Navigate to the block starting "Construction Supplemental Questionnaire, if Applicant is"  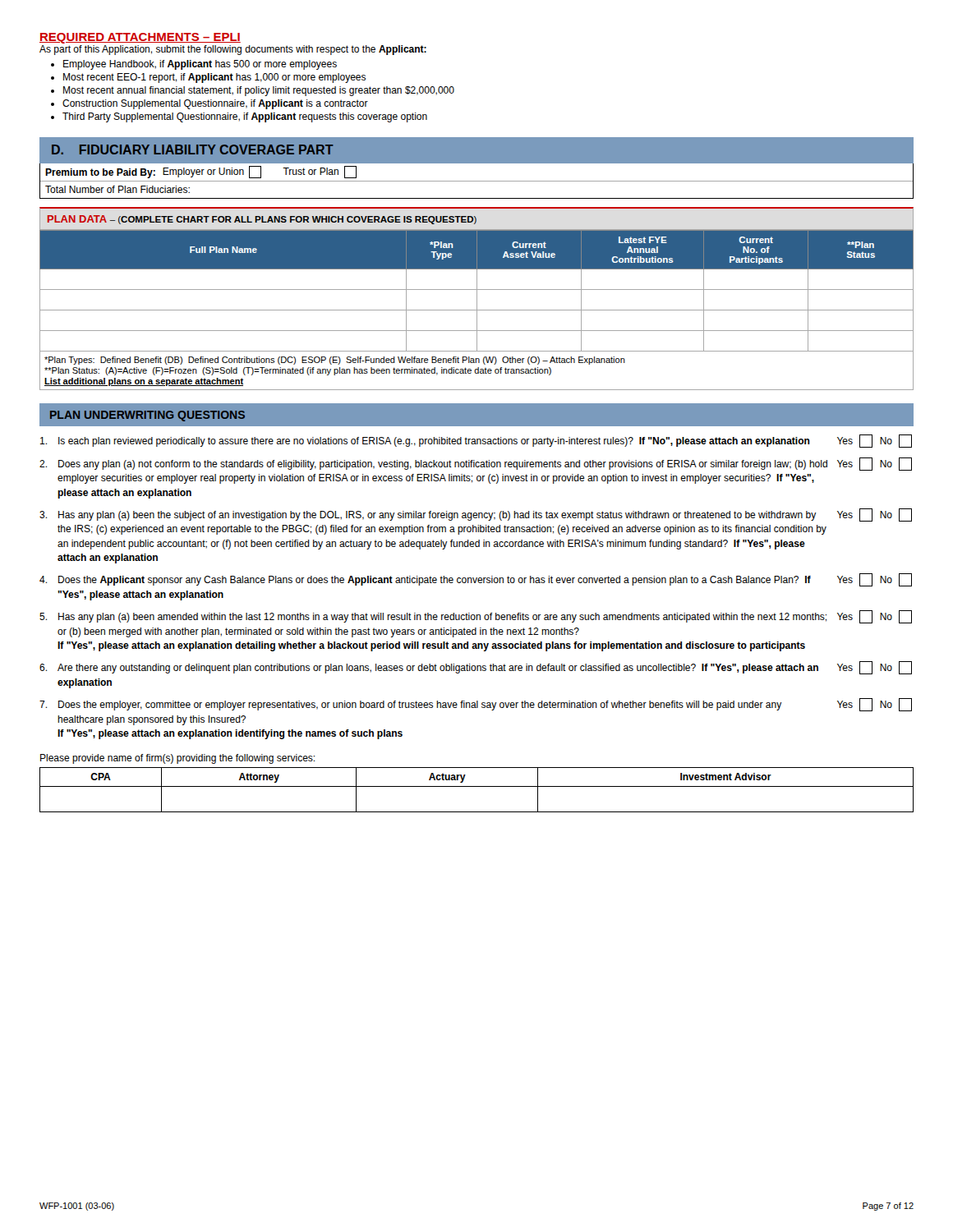pyautogui.click(x=215, y=103)
